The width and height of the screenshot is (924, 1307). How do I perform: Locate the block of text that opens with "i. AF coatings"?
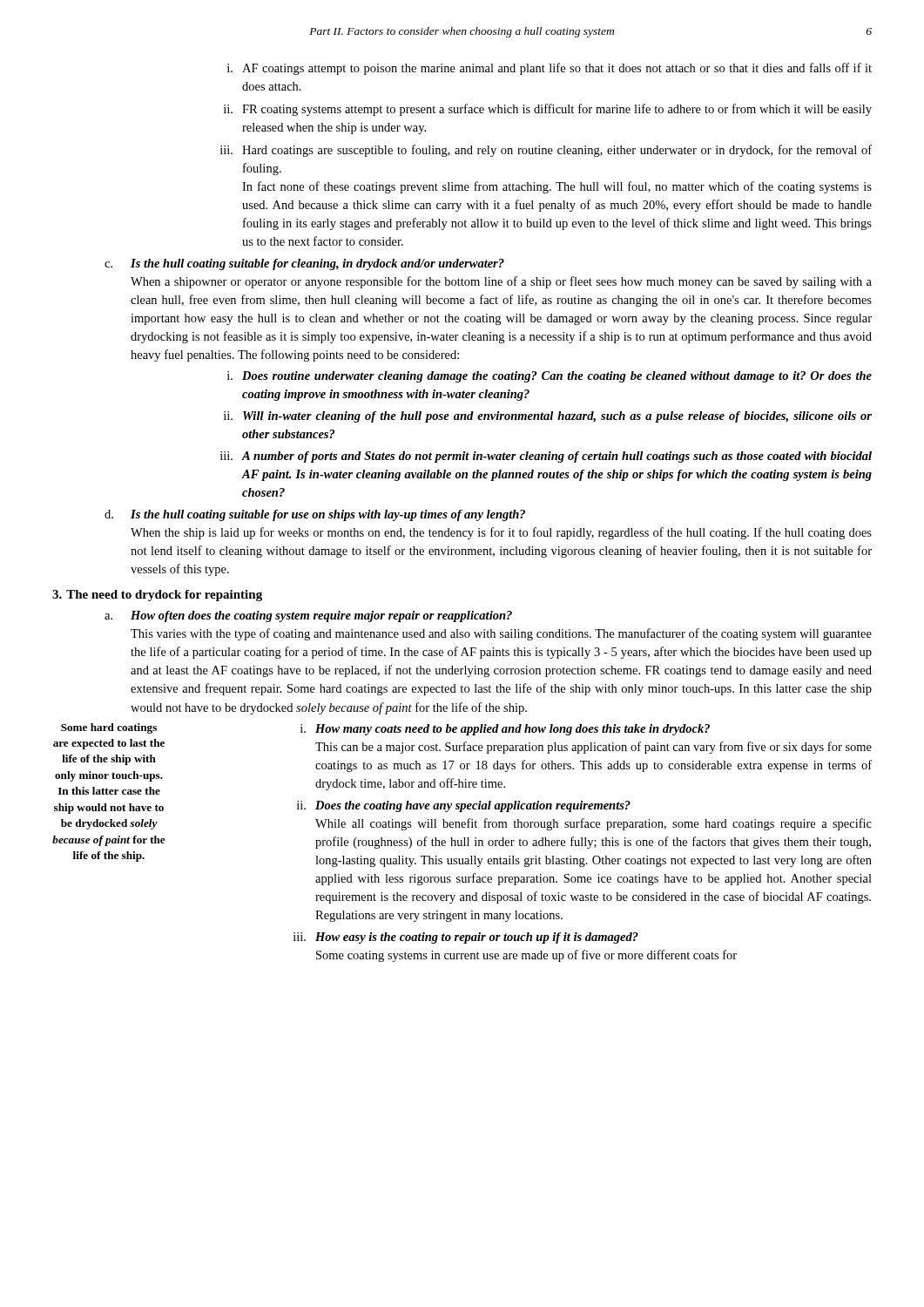pyautogui.click(x=540, y=78)
